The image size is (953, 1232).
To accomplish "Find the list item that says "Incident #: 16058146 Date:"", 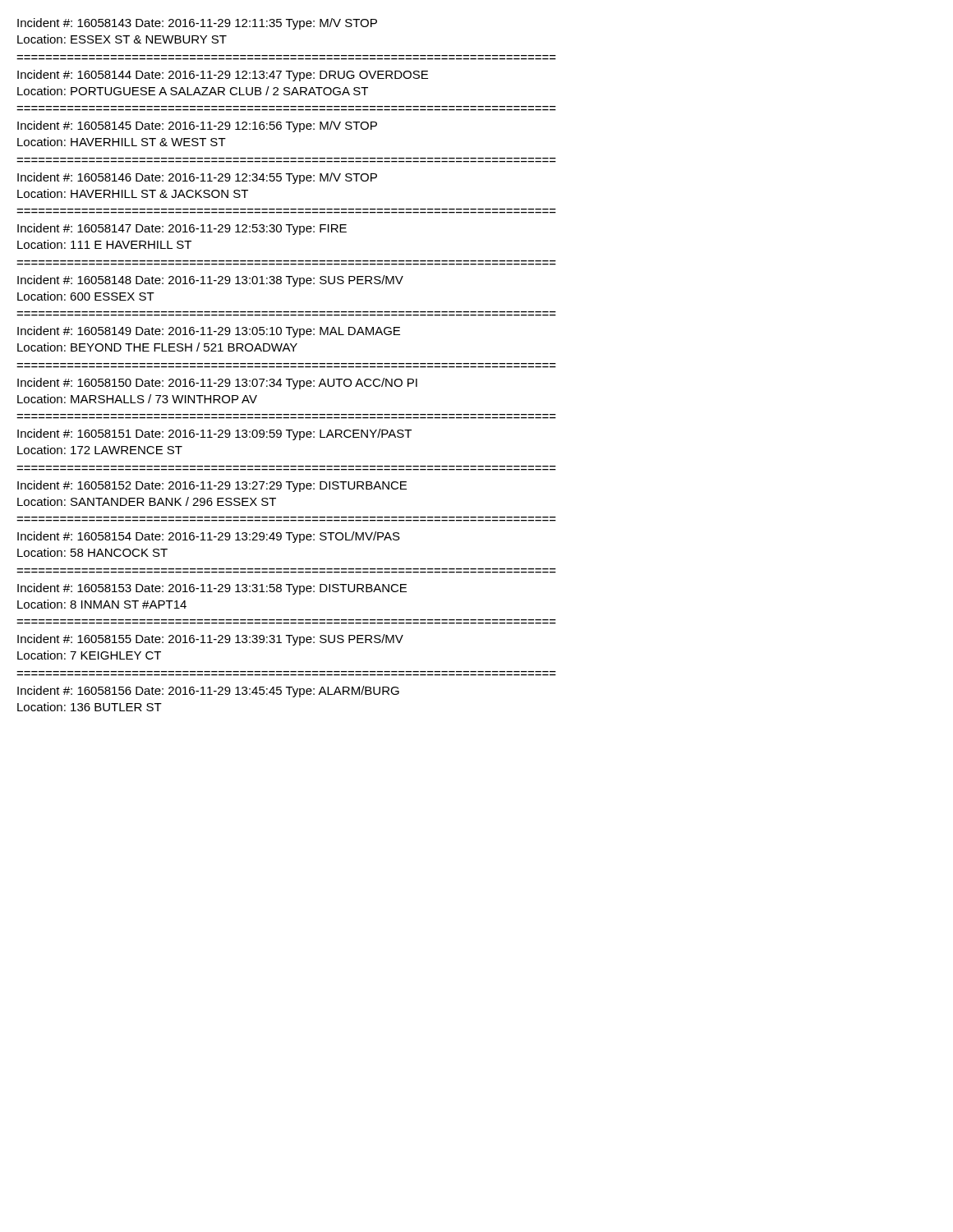I will (197, 178).
